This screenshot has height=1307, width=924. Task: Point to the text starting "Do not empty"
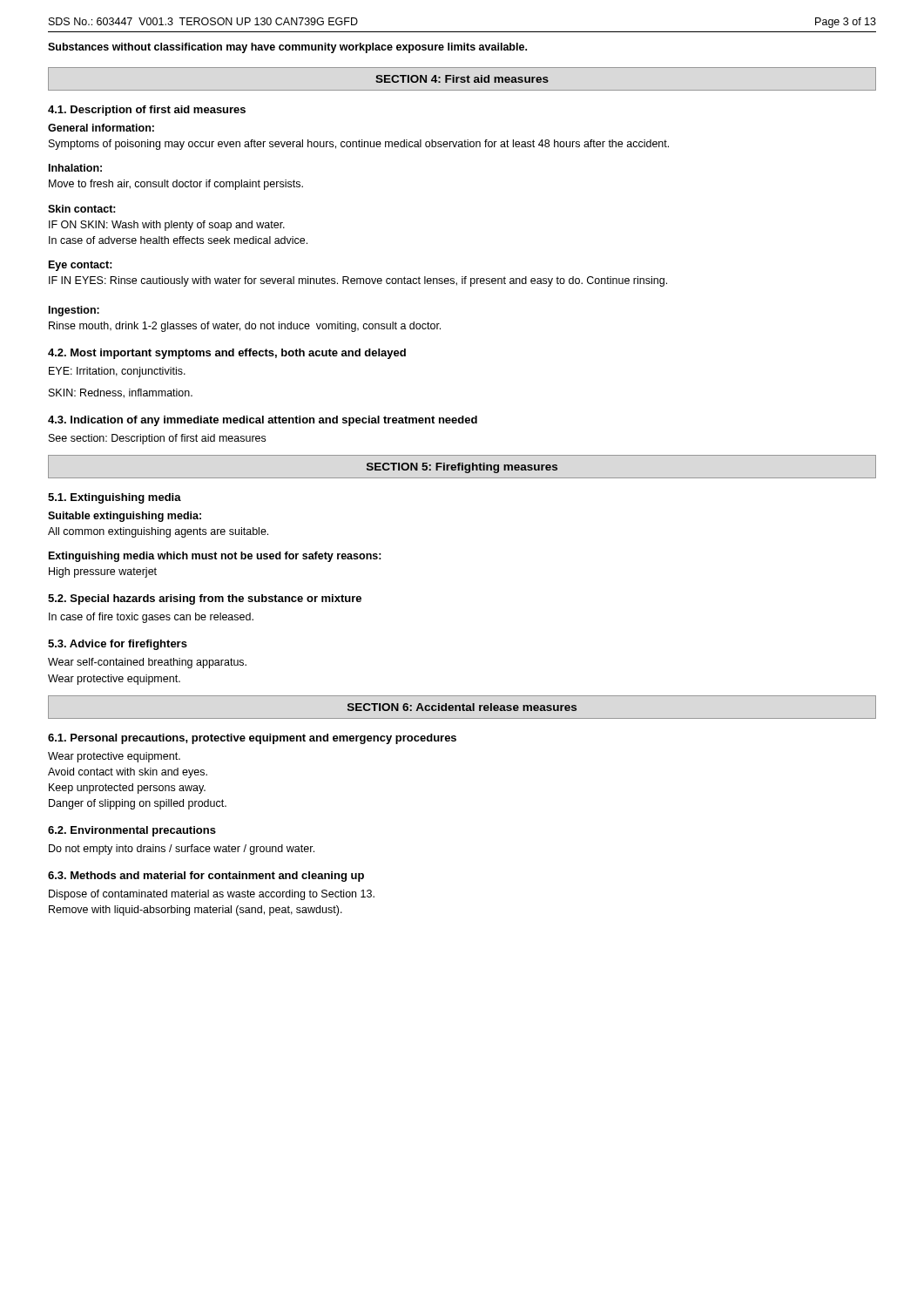[182, 849]
